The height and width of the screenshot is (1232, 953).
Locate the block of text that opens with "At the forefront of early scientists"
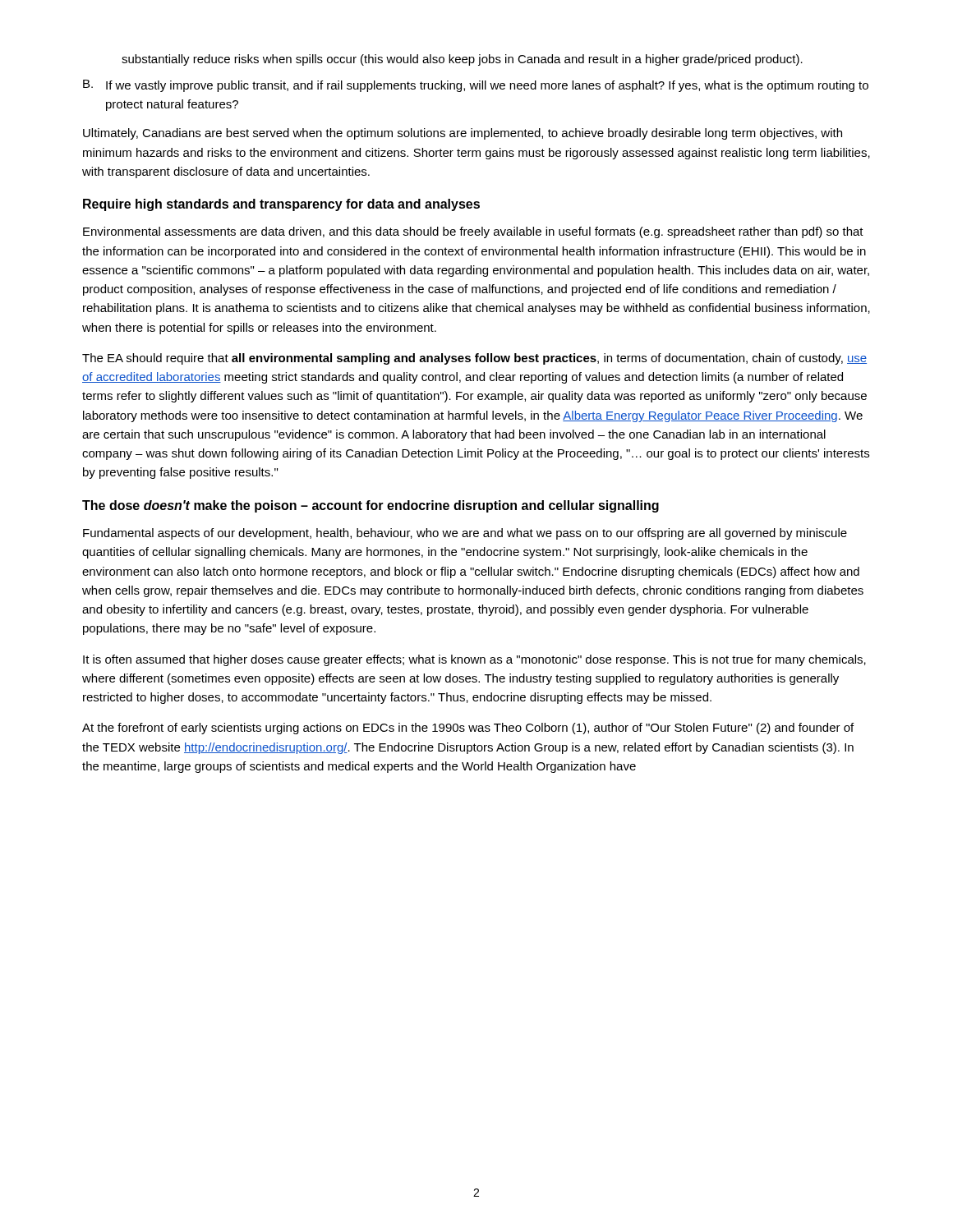pos(476,747)
